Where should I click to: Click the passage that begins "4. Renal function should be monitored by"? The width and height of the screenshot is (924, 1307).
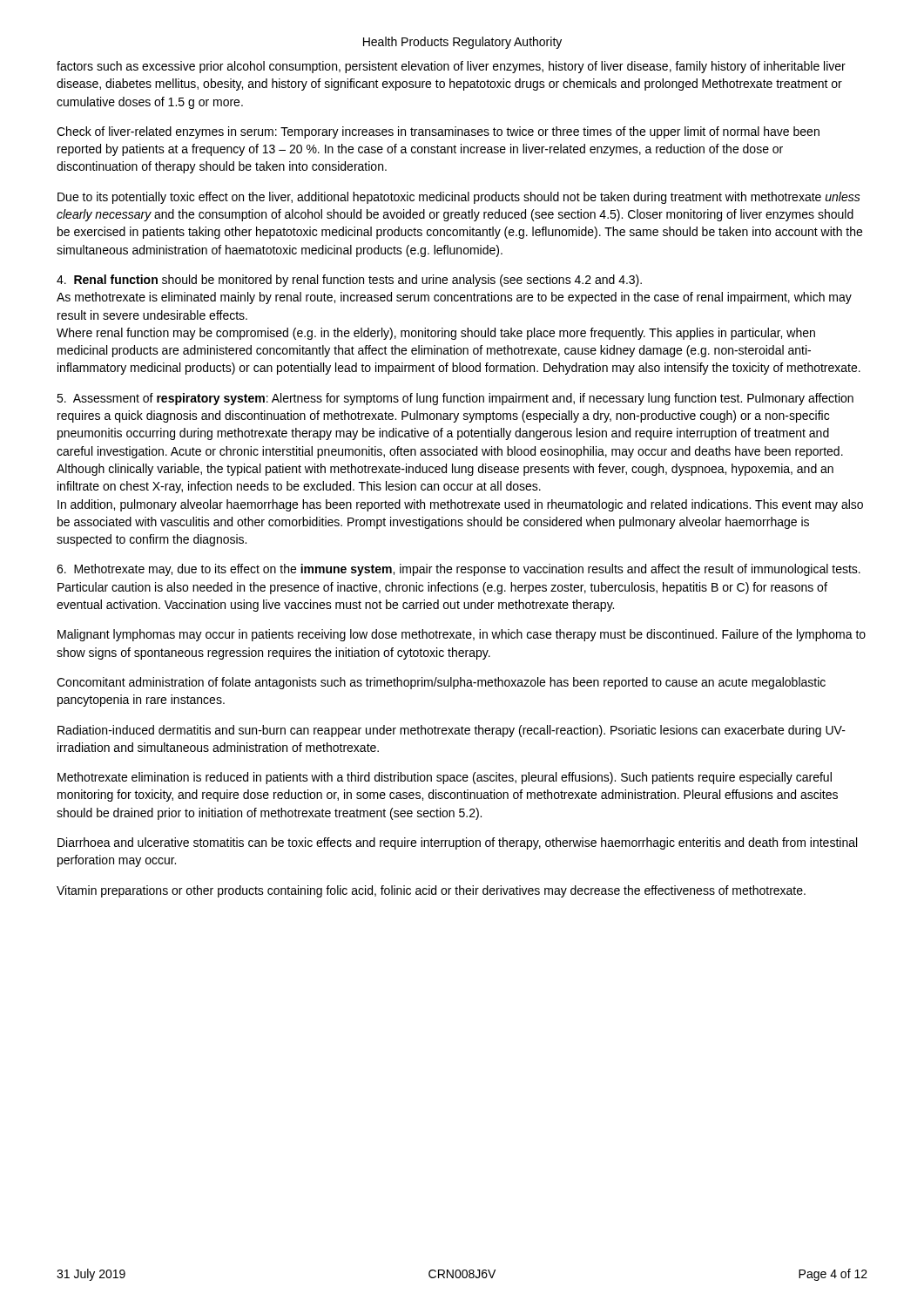coord(459,324)
